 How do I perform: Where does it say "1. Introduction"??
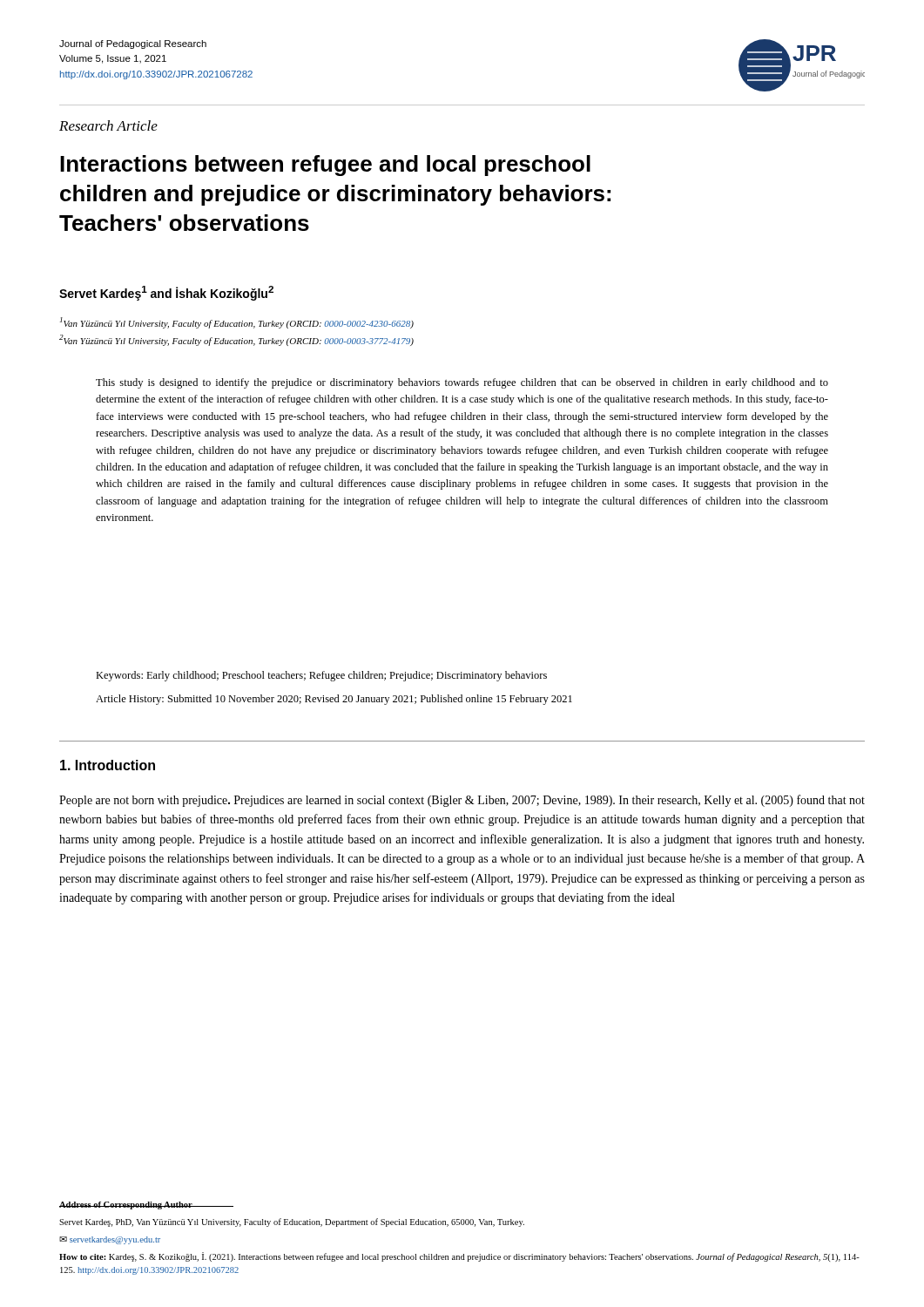[x=108, y=766]
